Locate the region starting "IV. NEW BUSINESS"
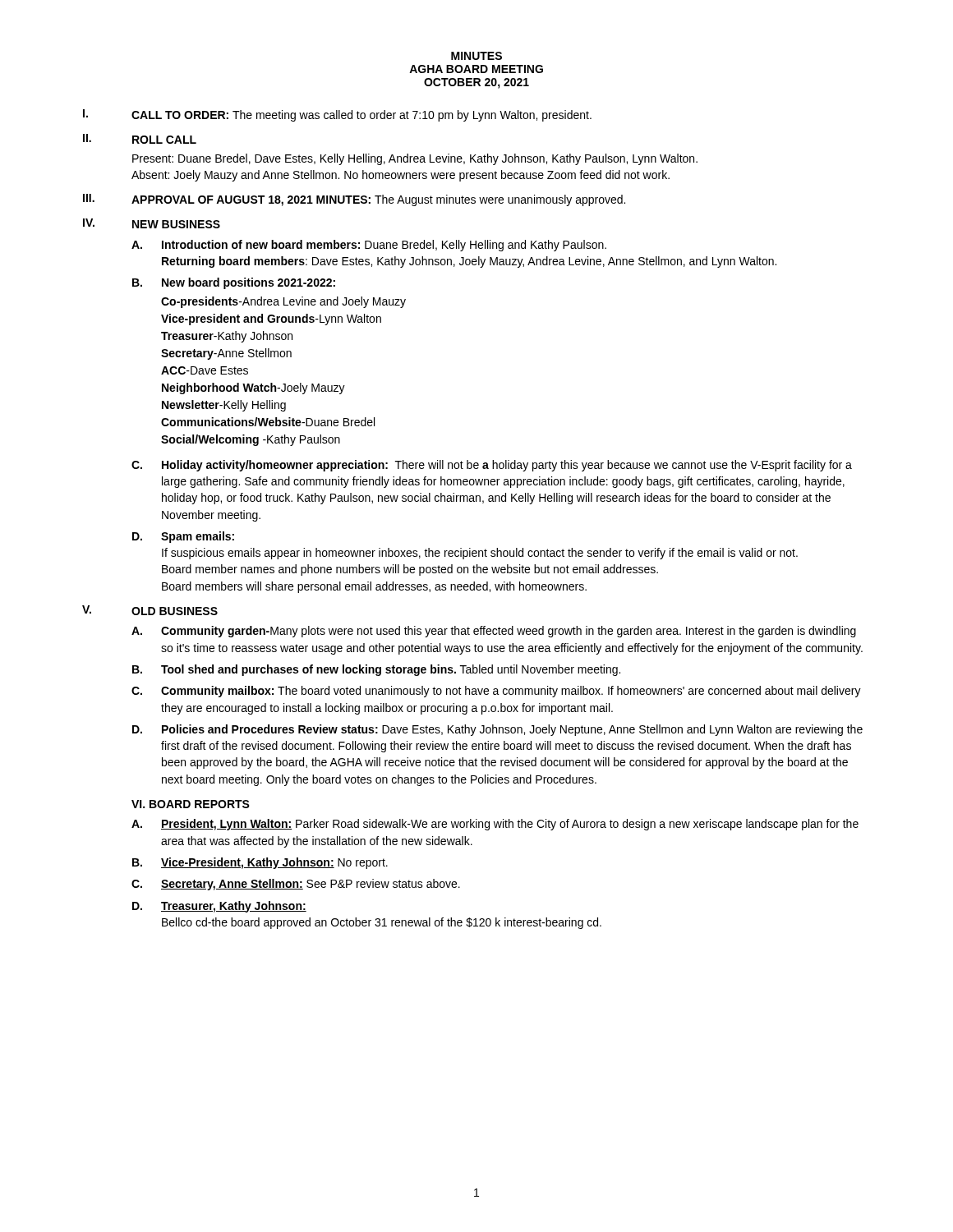953x1232 pixels. 152,223
